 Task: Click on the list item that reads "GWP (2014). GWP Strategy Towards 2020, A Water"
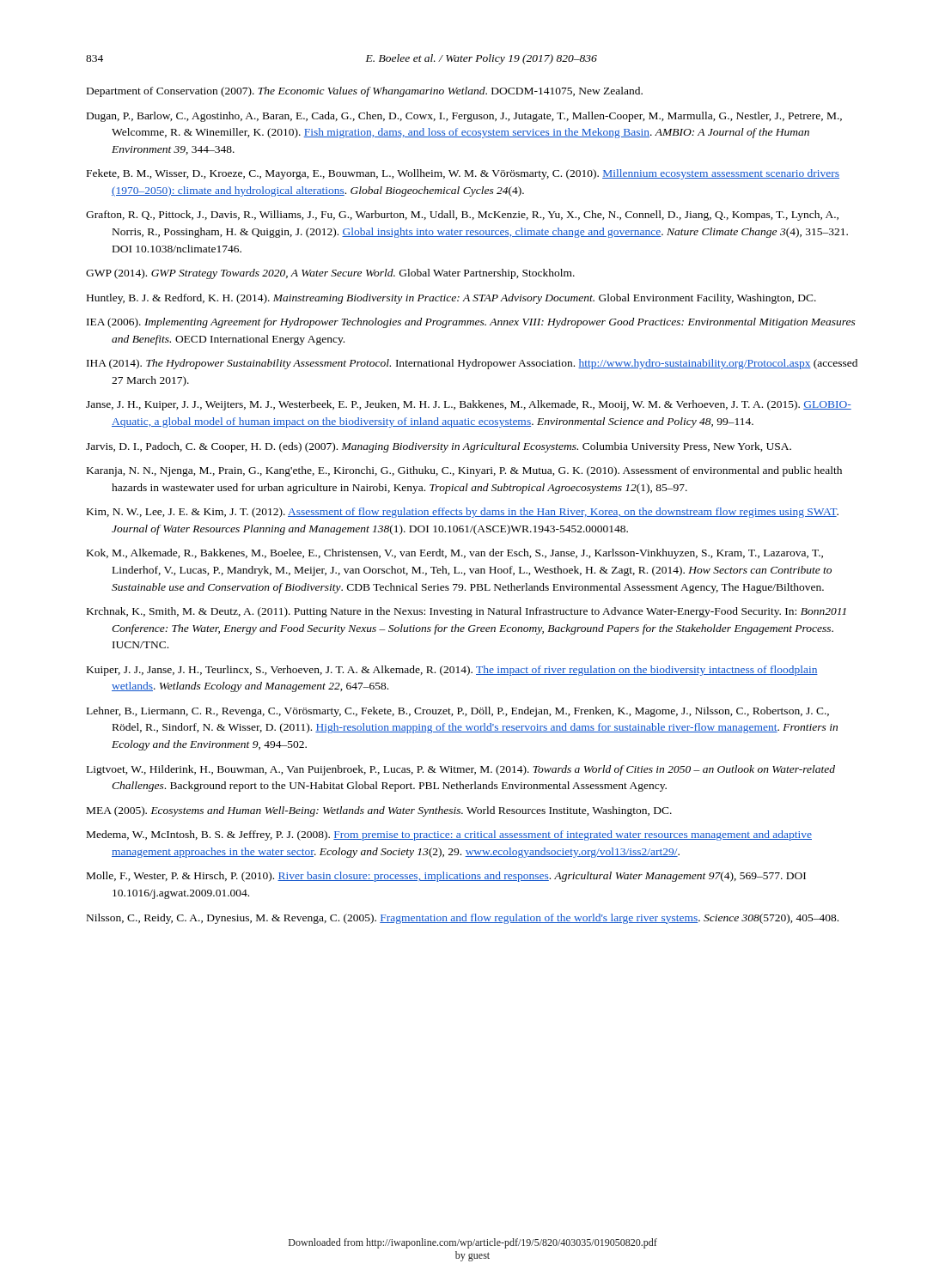click(331, 273)
